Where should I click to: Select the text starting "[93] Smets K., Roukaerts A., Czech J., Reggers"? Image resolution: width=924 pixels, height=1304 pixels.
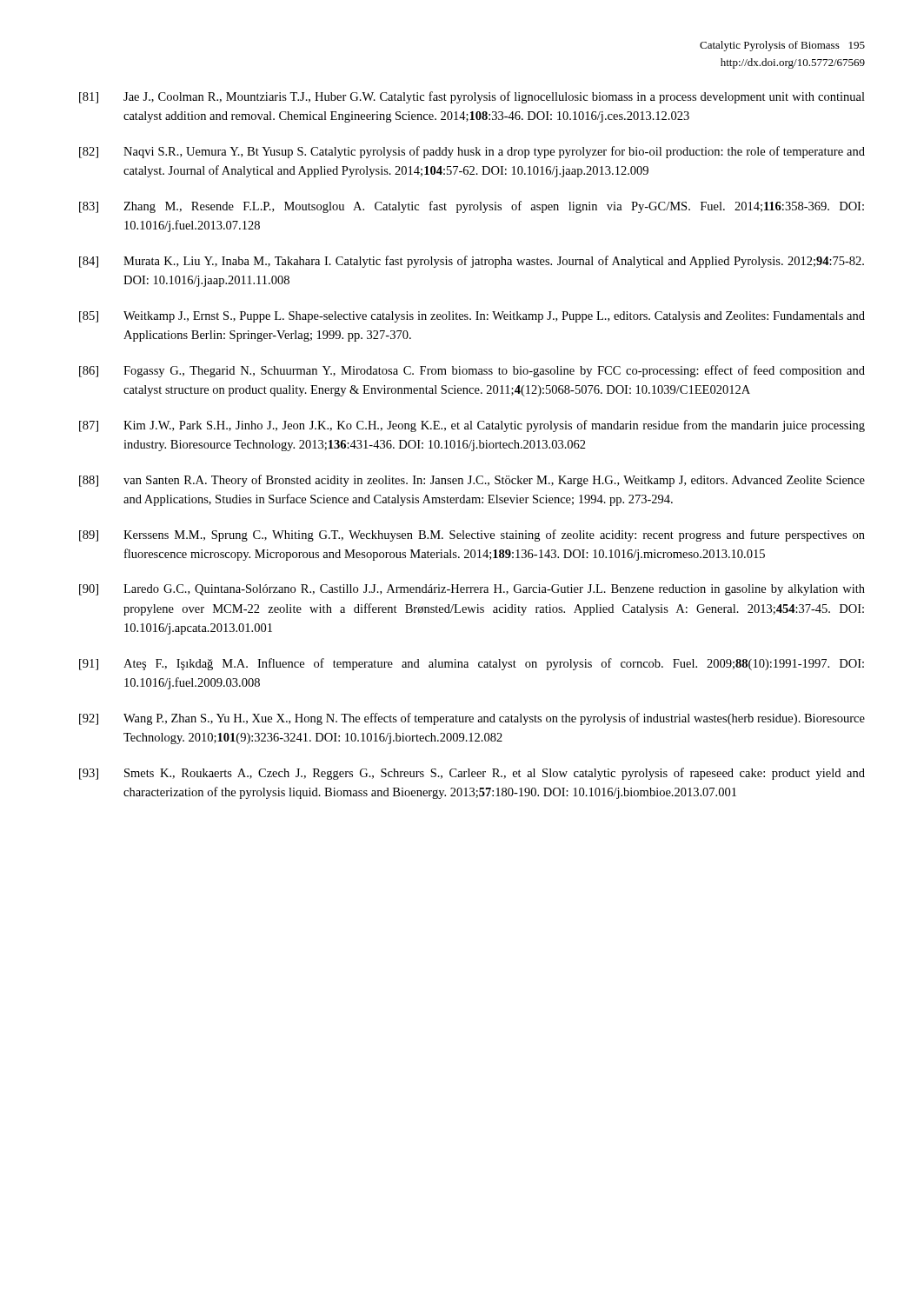click(x=472, y=783)
